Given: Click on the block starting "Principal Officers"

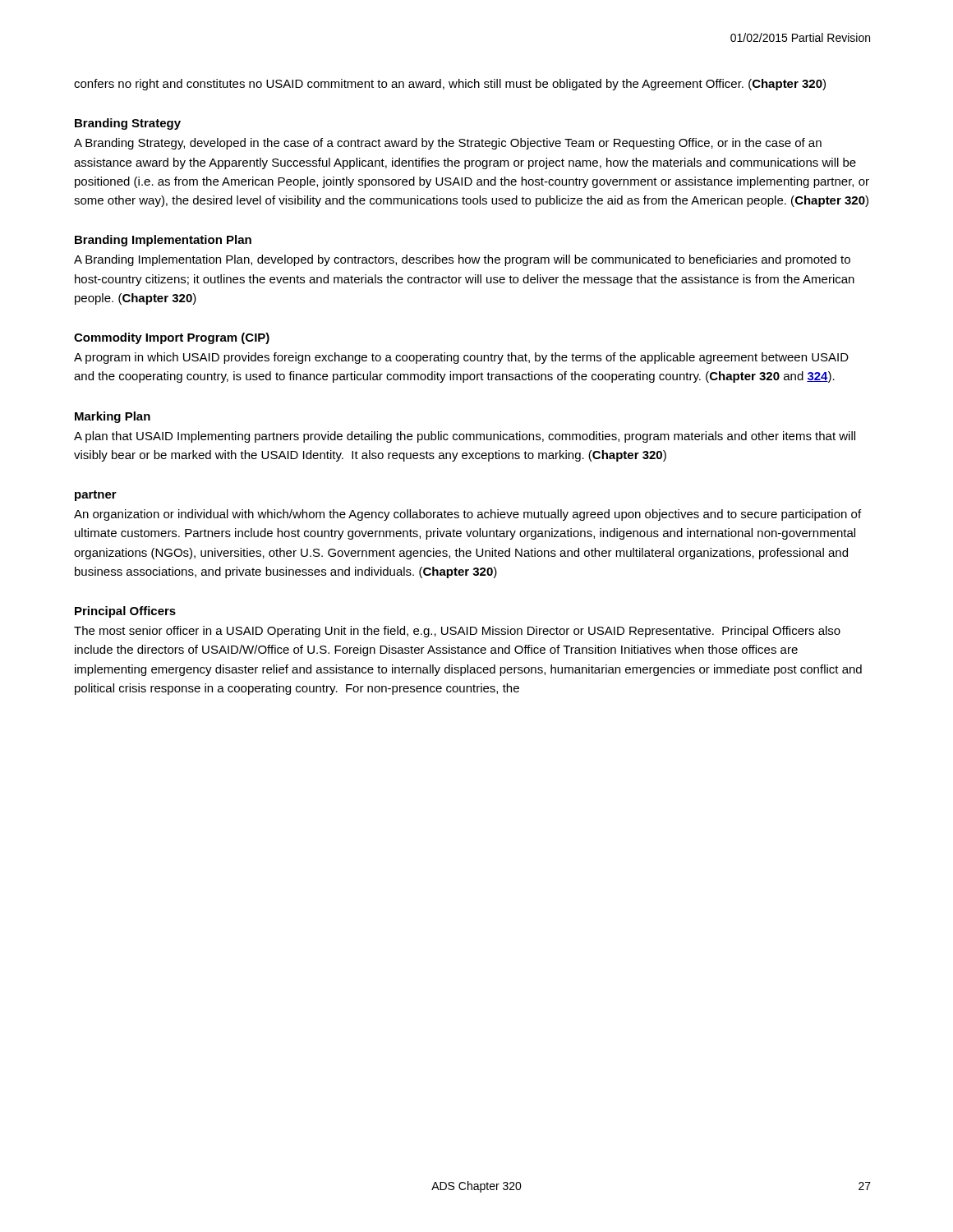Looking at the screenshot, I should (x=125, y=611).
